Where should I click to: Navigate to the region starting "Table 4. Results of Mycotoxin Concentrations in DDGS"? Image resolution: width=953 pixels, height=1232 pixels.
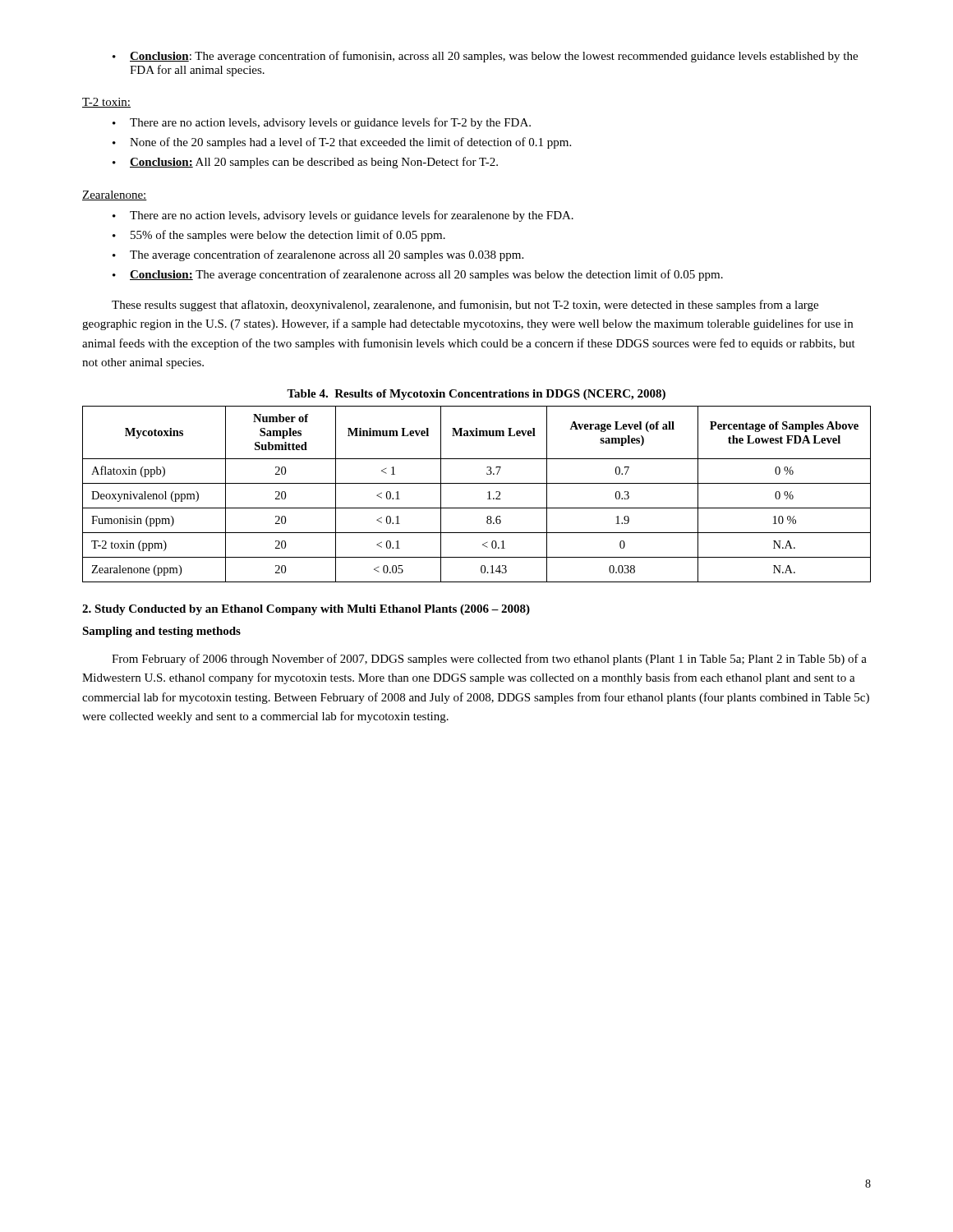pyautogui.click(x=476, y=393)
